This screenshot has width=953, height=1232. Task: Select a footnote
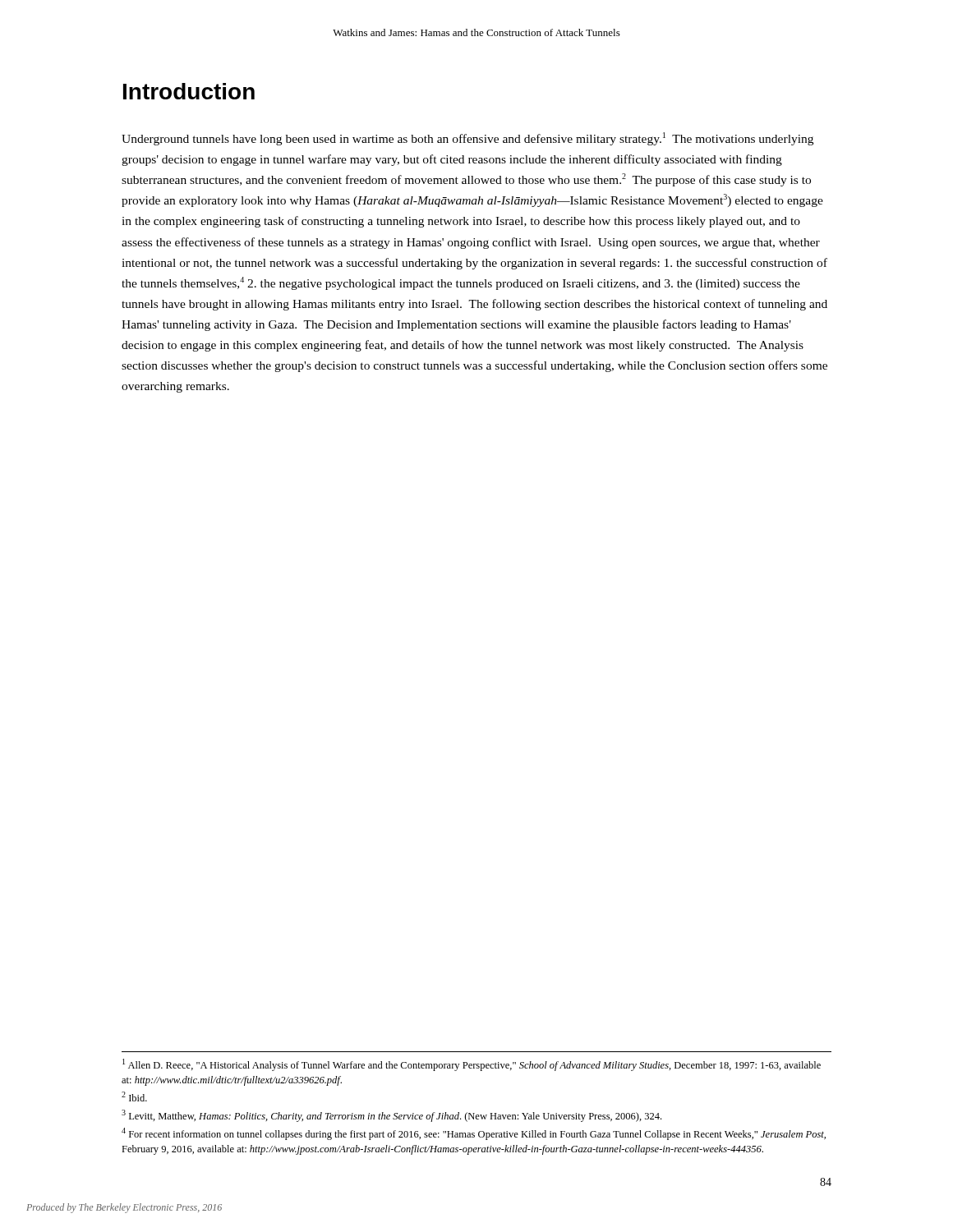pyautogui.click(x=476, y=1107)
